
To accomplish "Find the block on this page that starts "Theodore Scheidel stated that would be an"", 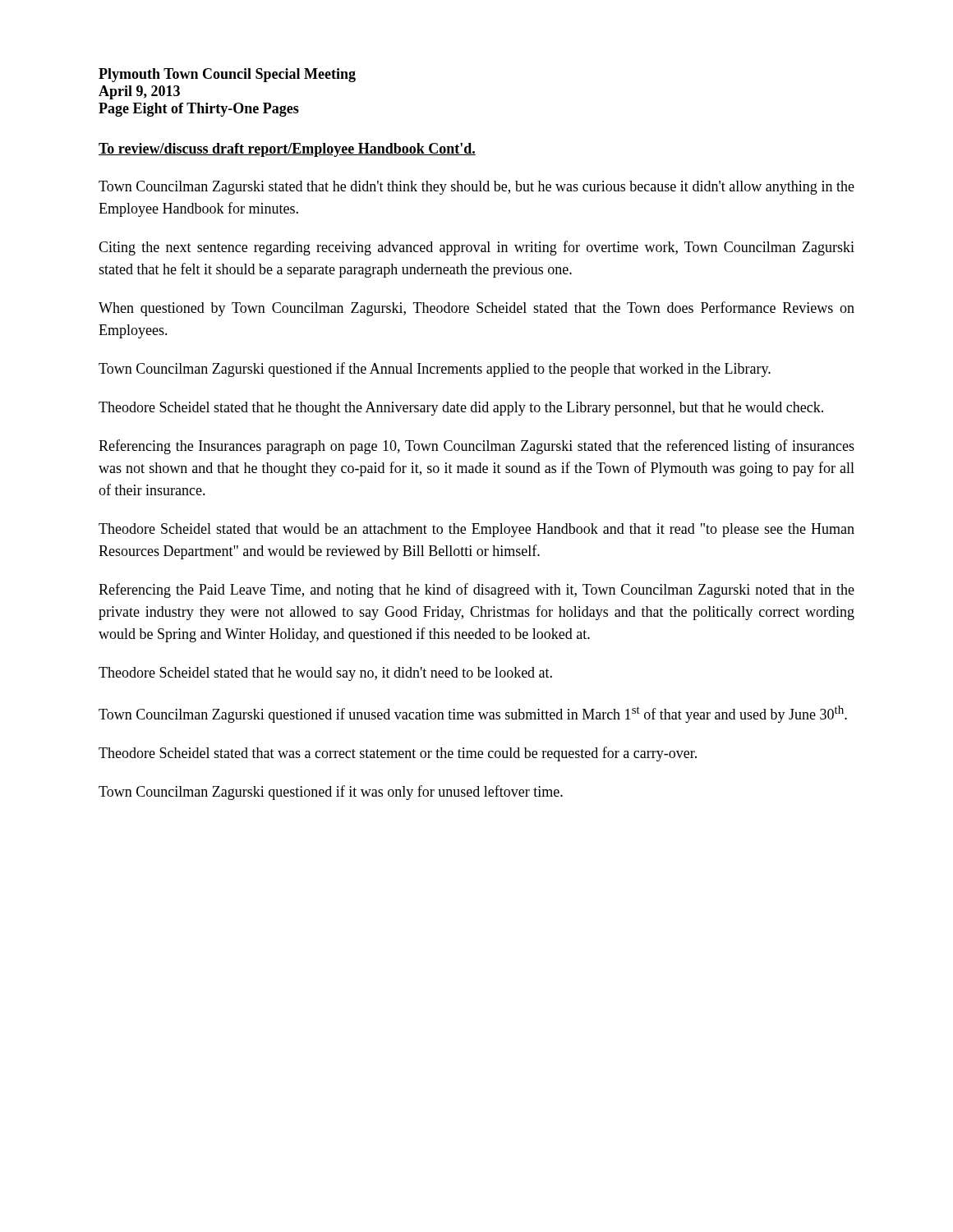I will tap(476, 540).
